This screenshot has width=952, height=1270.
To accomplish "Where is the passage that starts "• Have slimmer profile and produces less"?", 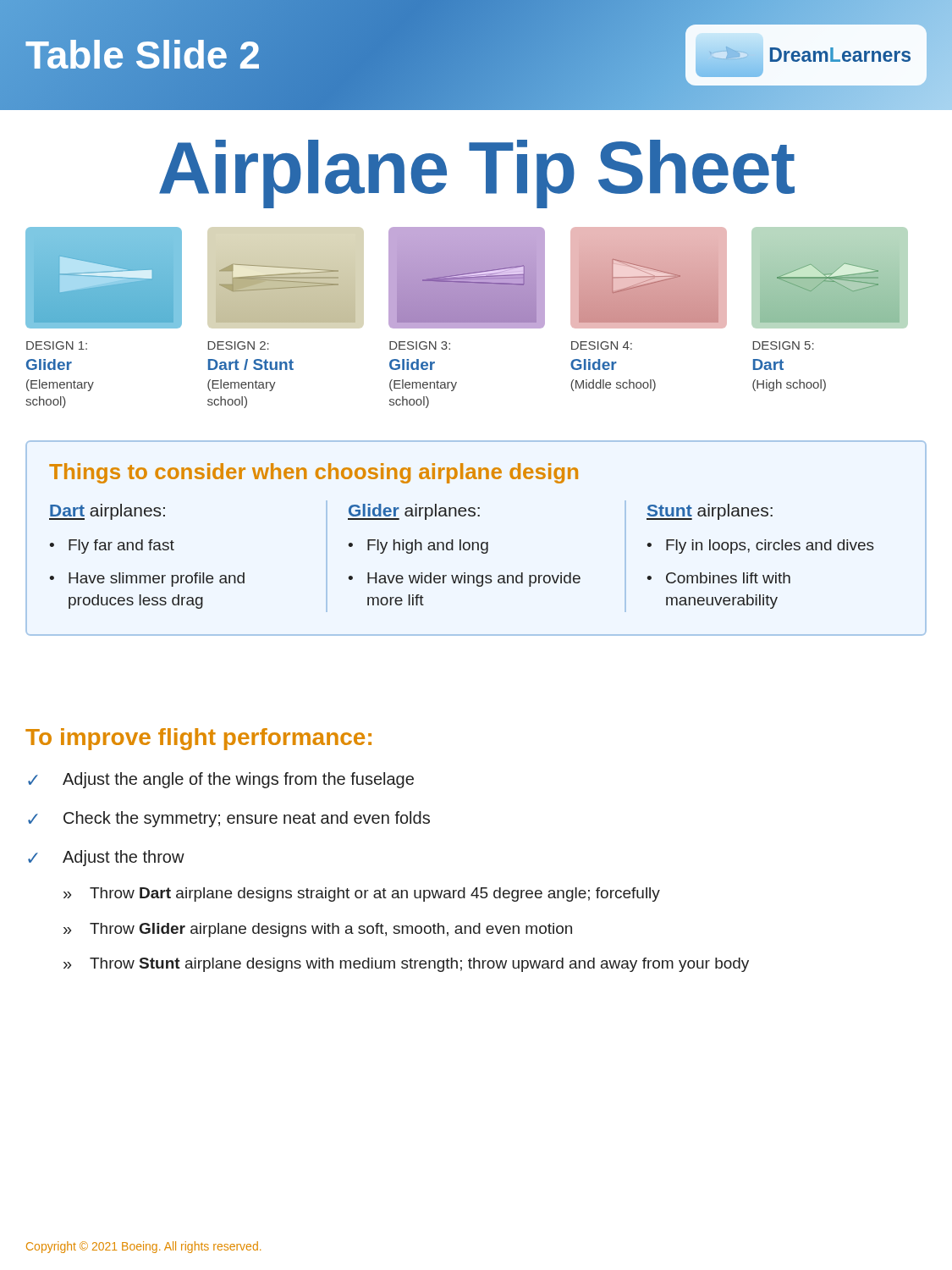I will pyautogui.click(x=147, y=588).
